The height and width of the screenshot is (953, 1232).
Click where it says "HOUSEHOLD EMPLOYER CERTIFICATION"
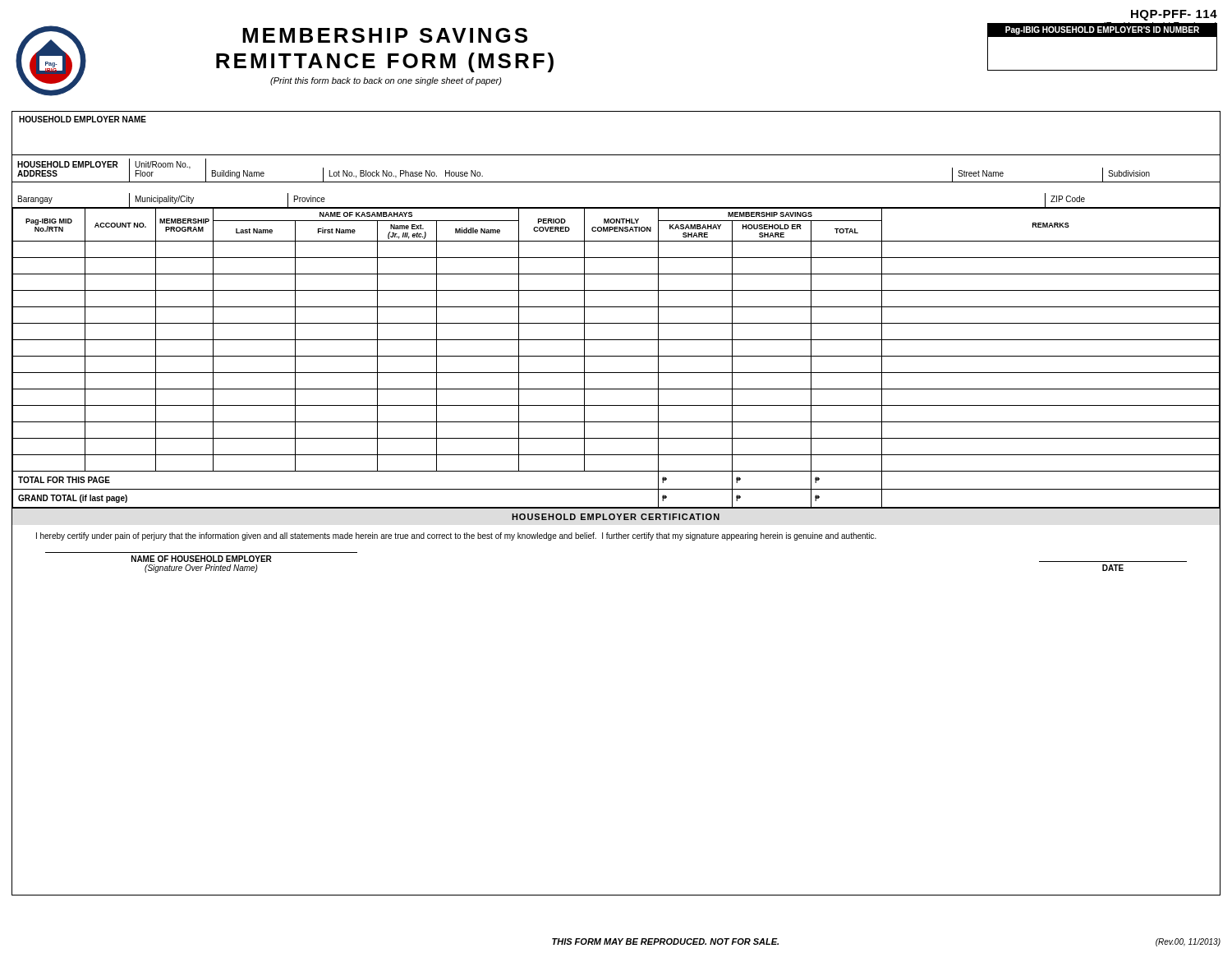click(x=616, y=517)
